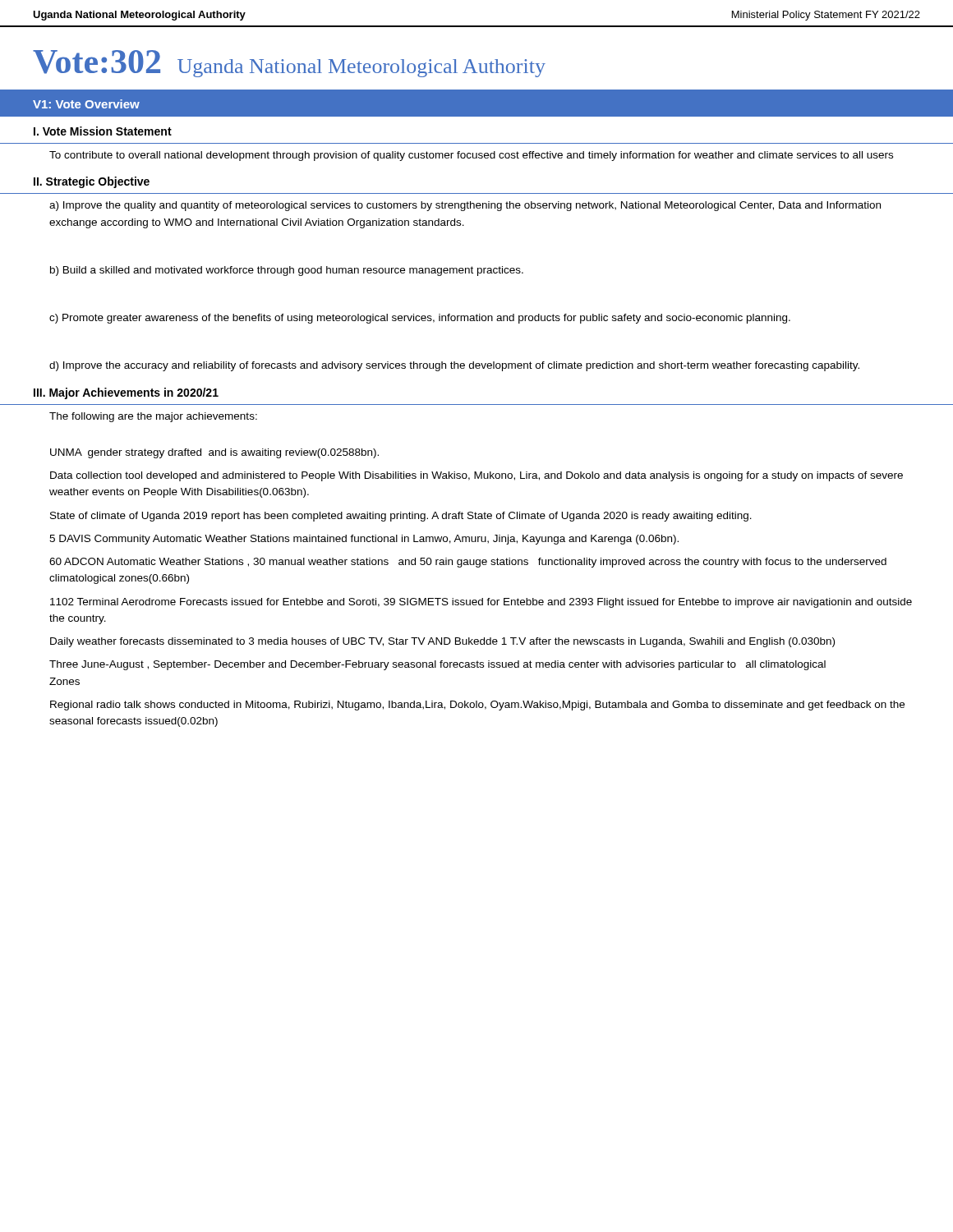Click on the list item containing "UNMA gender strategy drafted and is"
The height and width of the screenshot is (1232, 953).
click(215, 452)
